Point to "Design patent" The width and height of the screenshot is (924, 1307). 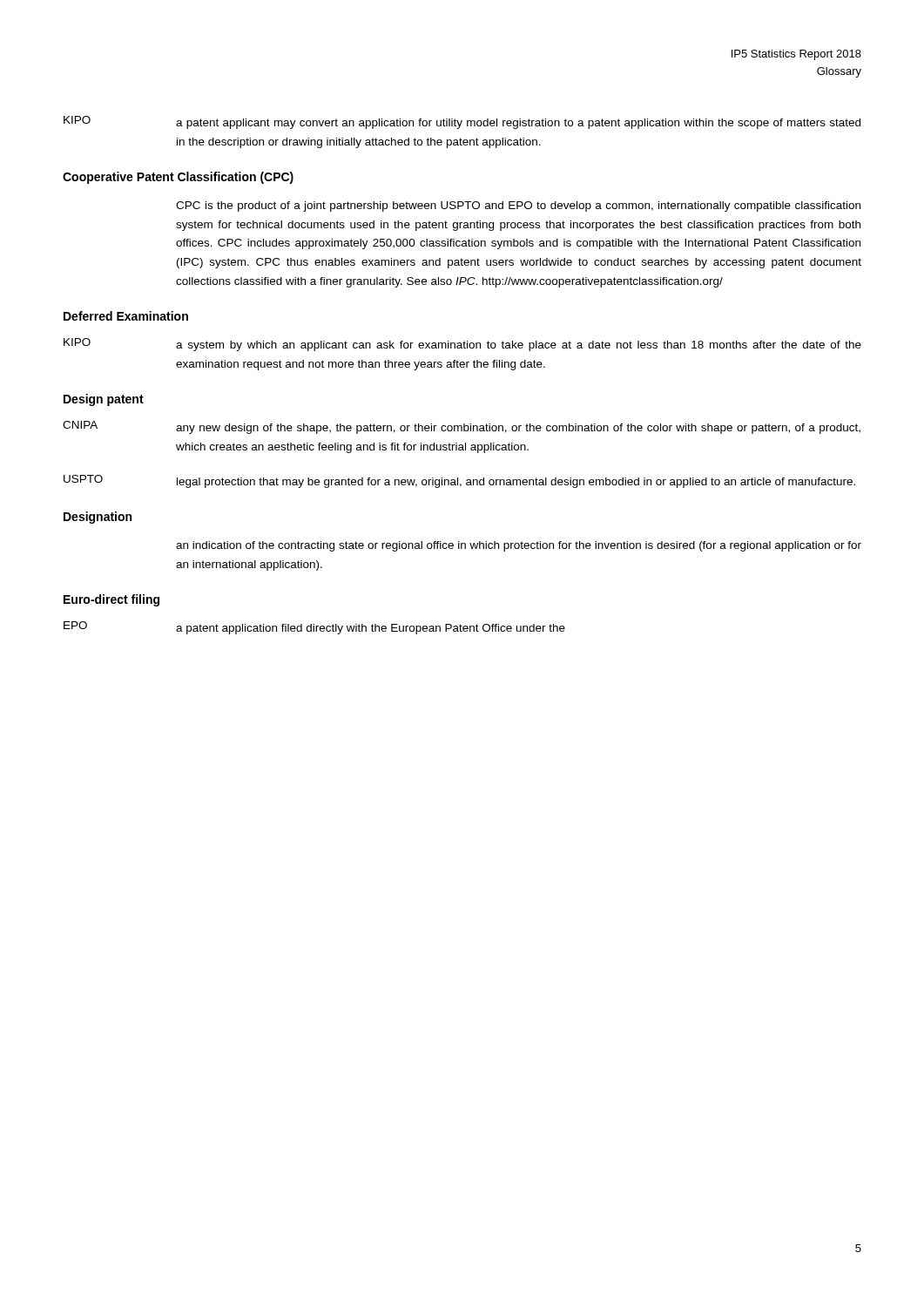point(103,399)
